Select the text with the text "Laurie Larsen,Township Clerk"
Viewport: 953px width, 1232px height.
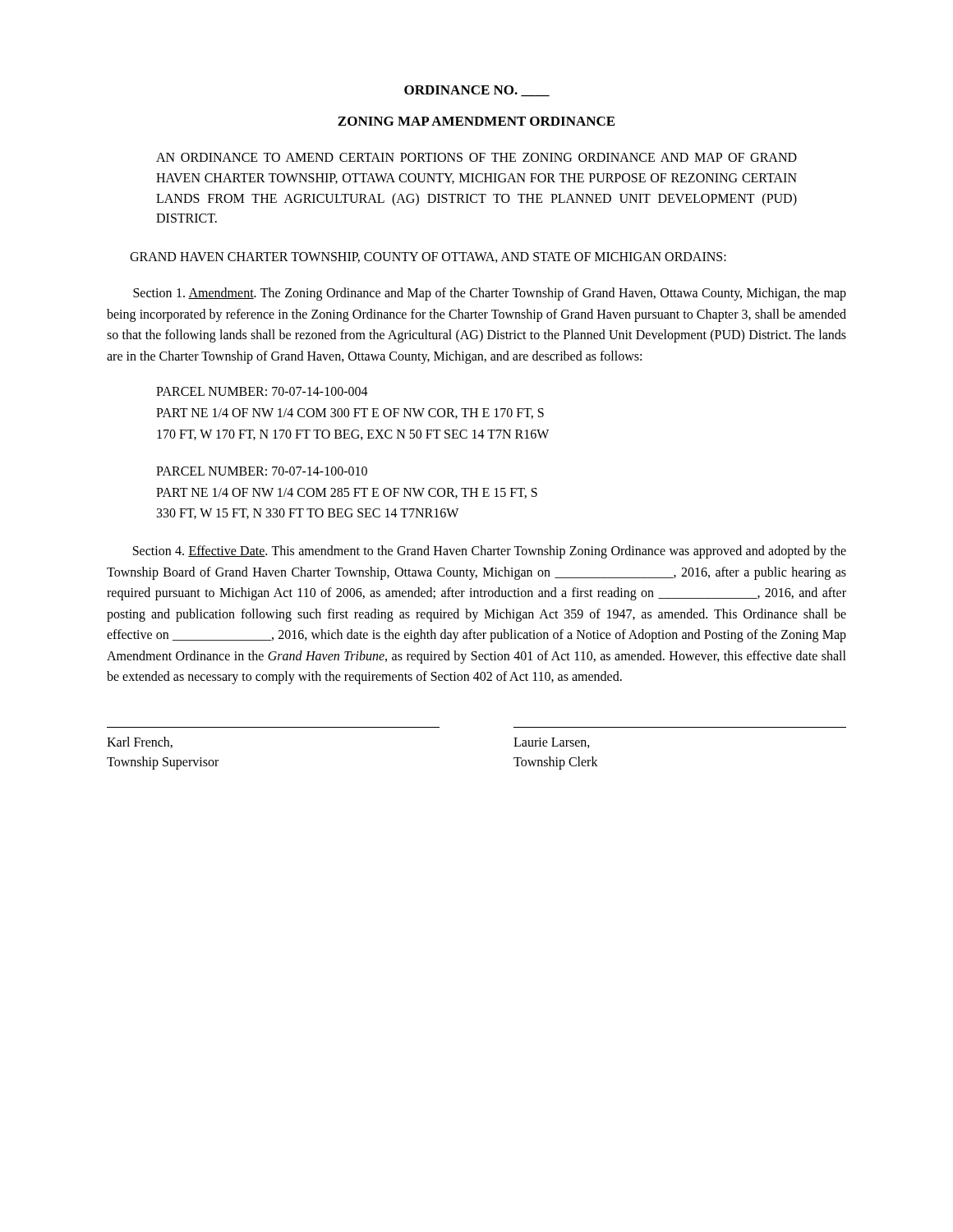552,743
